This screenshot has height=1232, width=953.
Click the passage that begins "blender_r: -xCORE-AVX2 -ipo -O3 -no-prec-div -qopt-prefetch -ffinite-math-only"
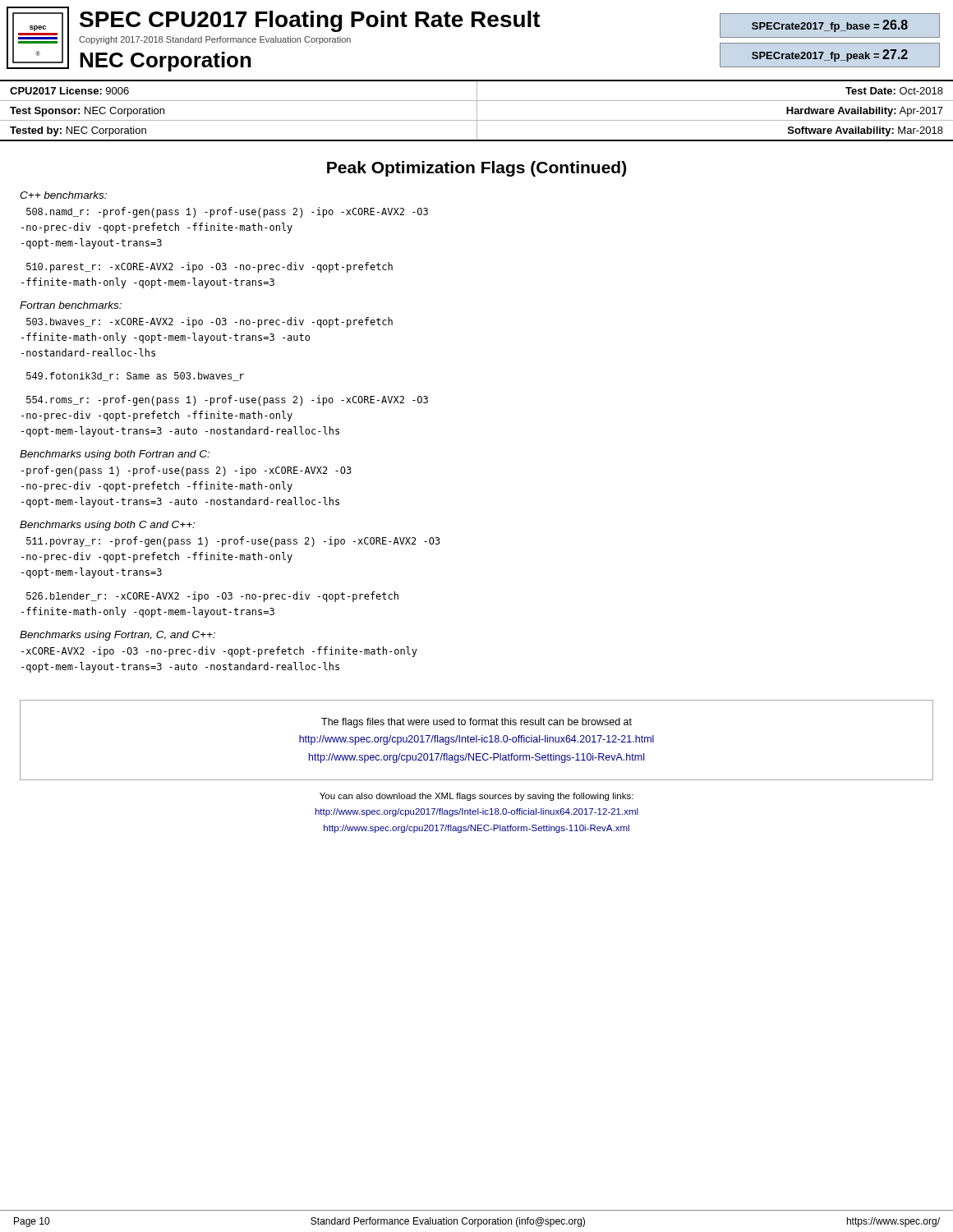tap(210, 604)
